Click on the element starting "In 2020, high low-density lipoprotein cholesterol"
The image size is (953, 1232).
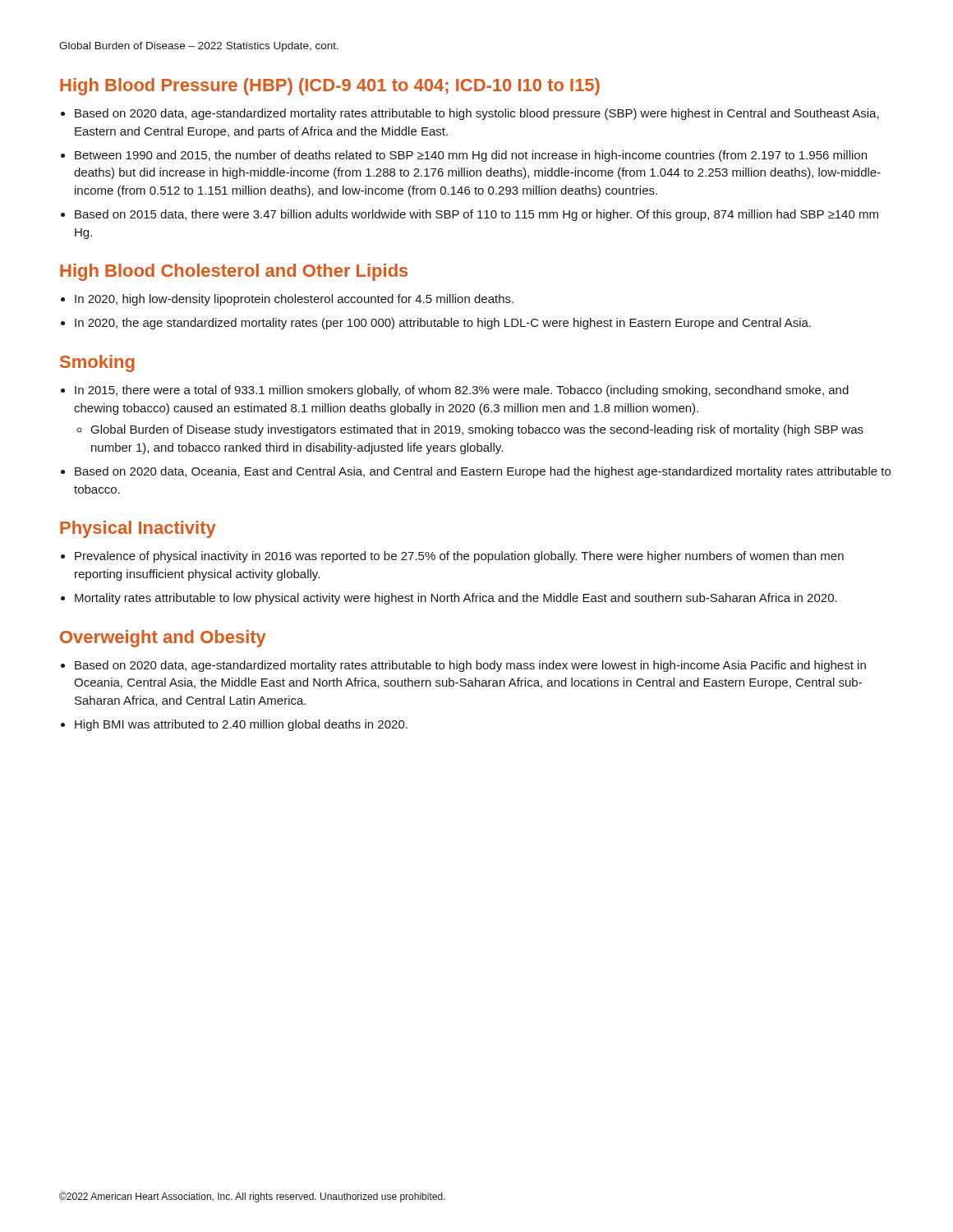pyautogui.click(x=484, y=311)
